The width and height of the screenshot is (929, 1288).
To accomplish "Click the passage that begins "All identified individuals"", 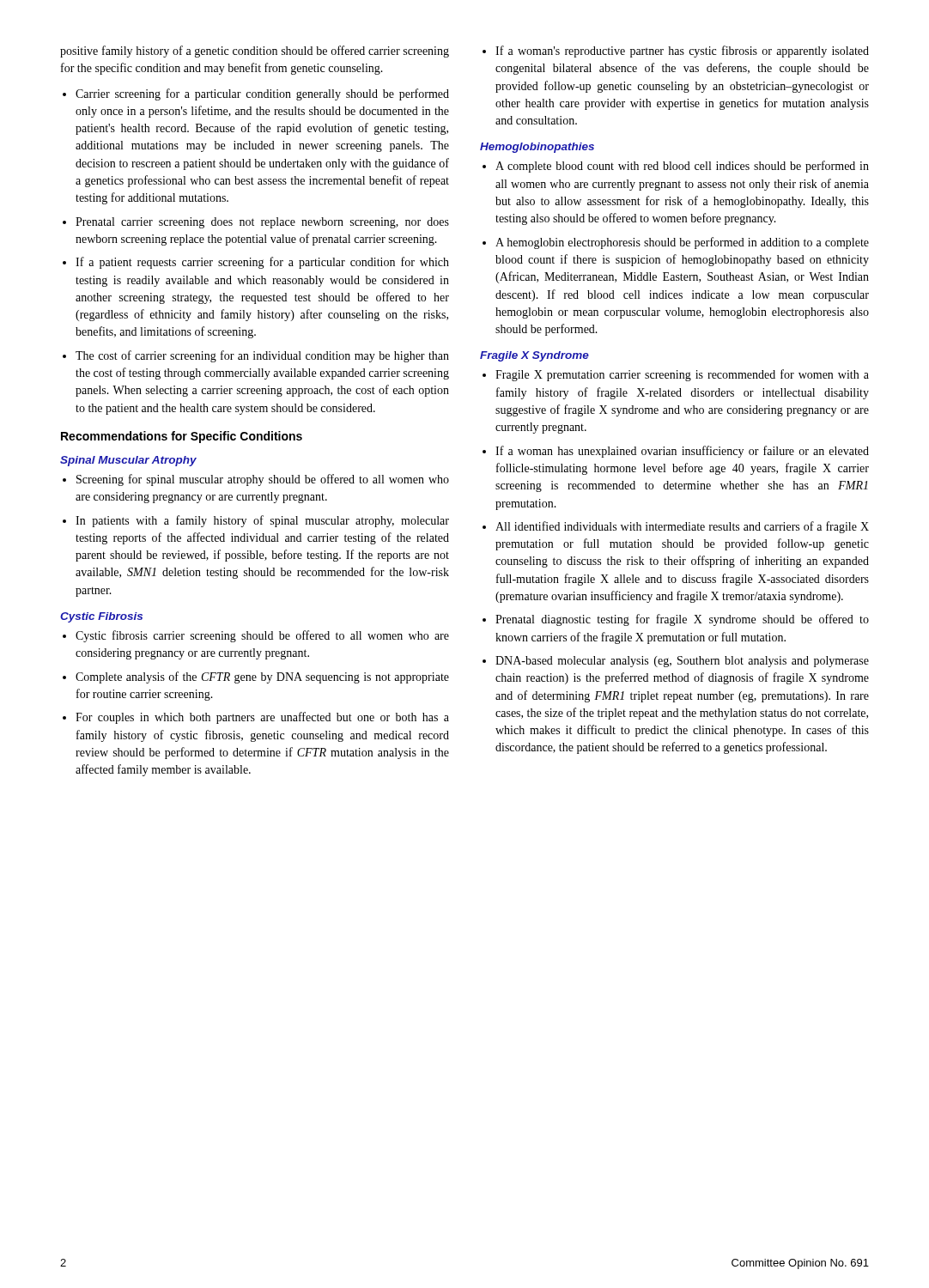I will point(682,562).
